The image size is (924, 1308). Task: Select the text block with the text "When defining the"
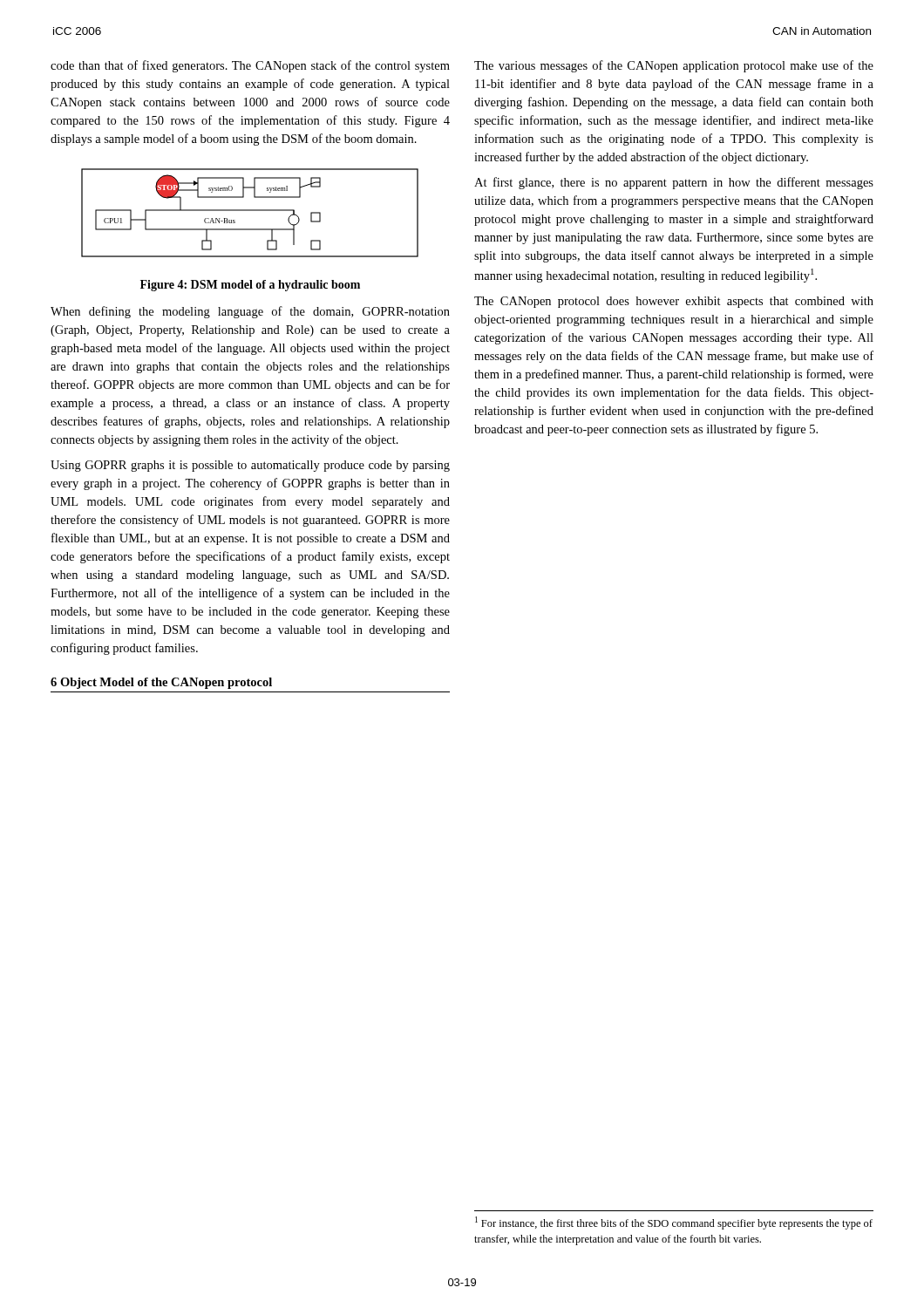pos(250,376)
